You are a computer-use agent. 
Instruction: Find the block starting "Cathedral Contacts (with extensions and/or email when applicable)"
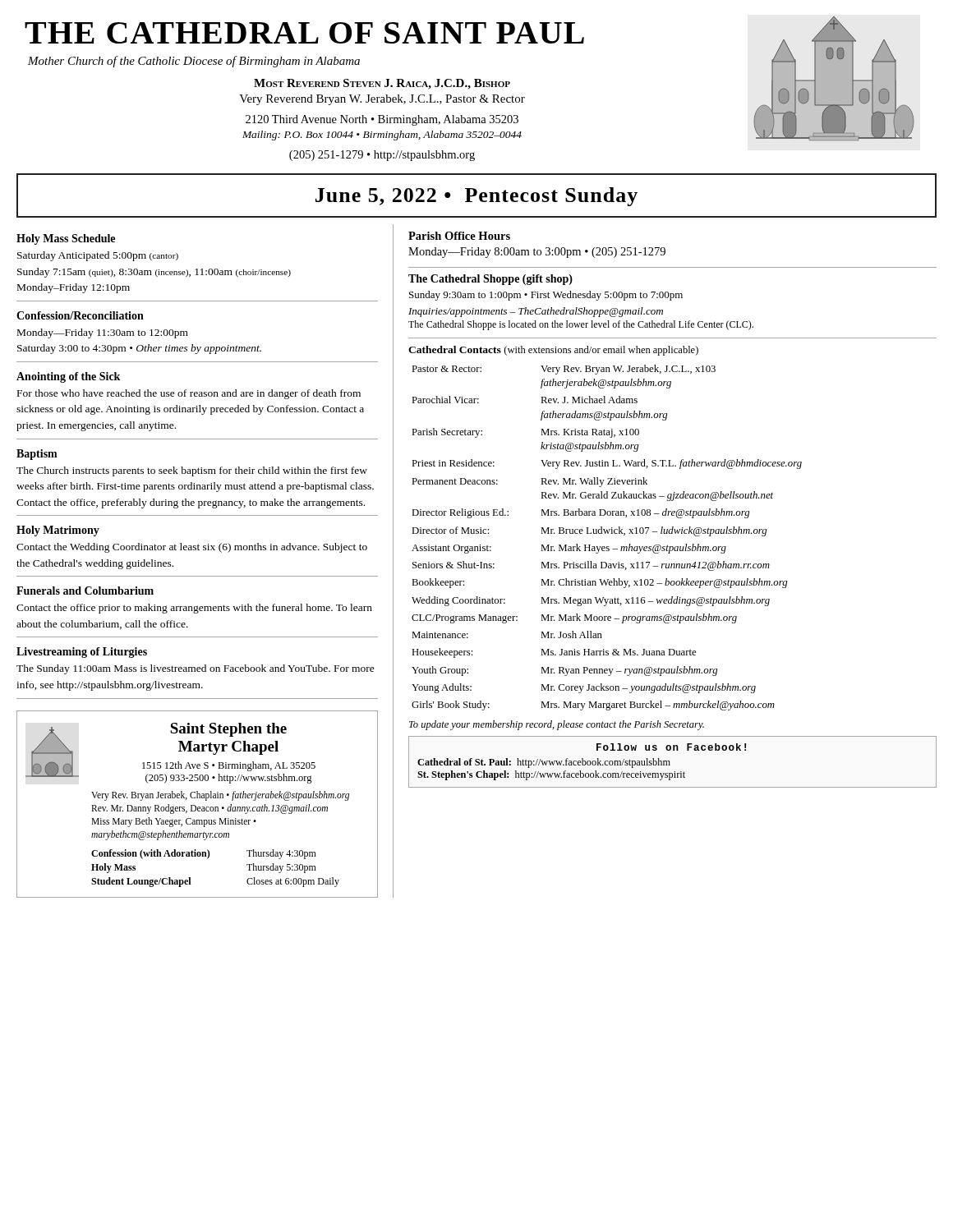672,350
